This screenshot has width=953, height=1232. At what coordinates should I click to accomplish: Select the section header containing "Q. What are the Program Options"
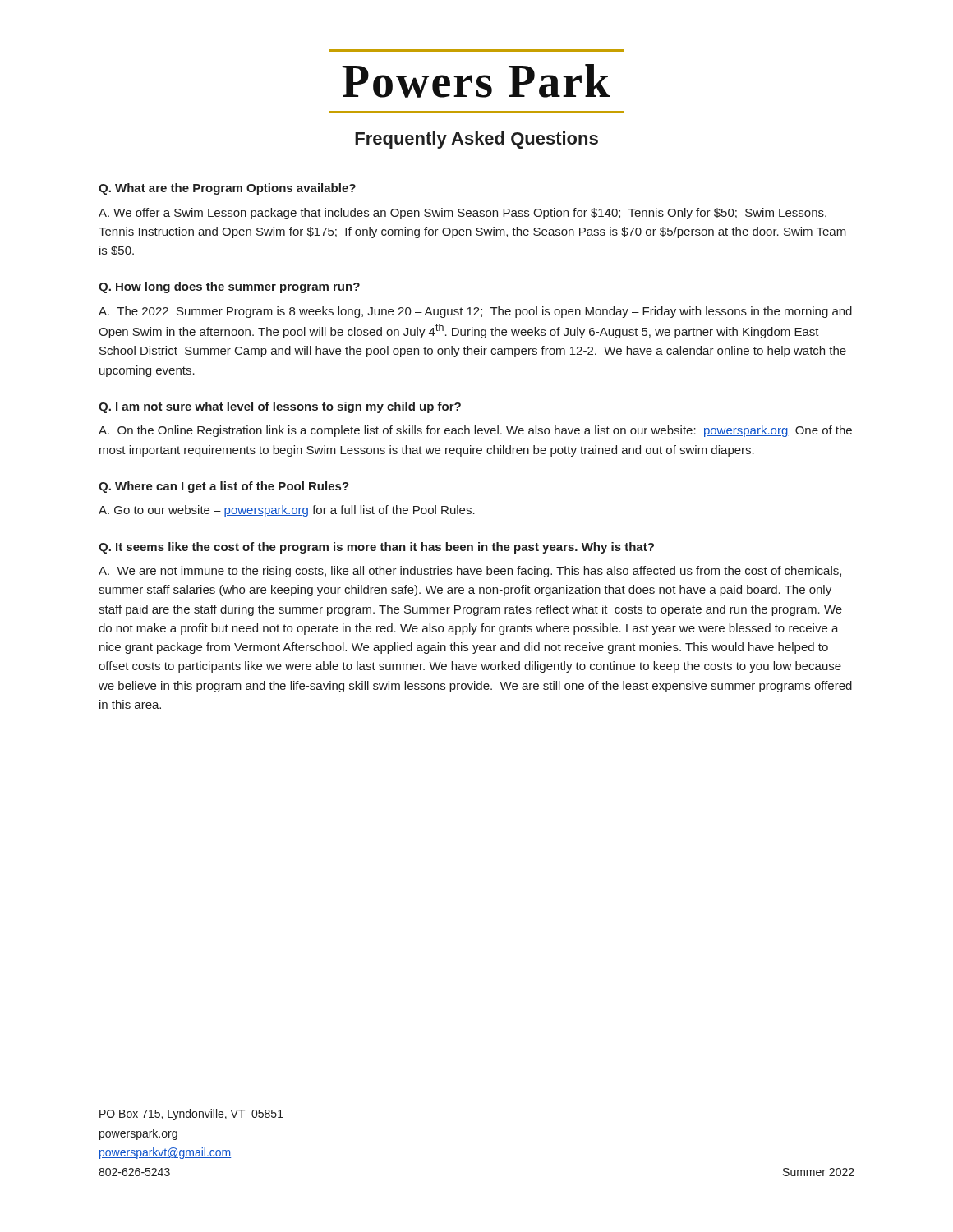pyautogui.click(x=227, y=188)
